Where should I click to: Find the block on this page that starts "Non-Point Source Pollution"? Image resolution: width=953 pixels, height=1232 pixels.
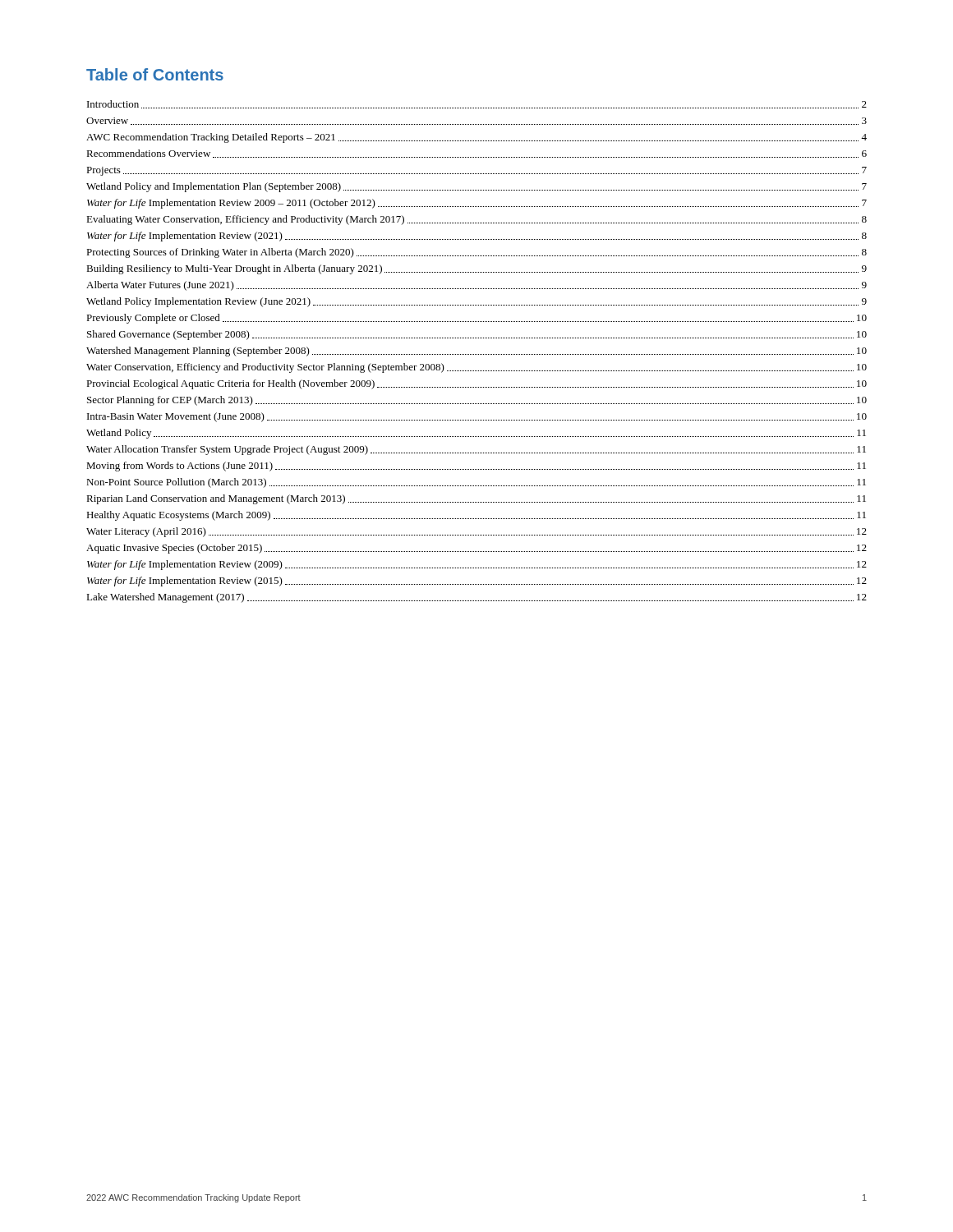tap(476, 482)
